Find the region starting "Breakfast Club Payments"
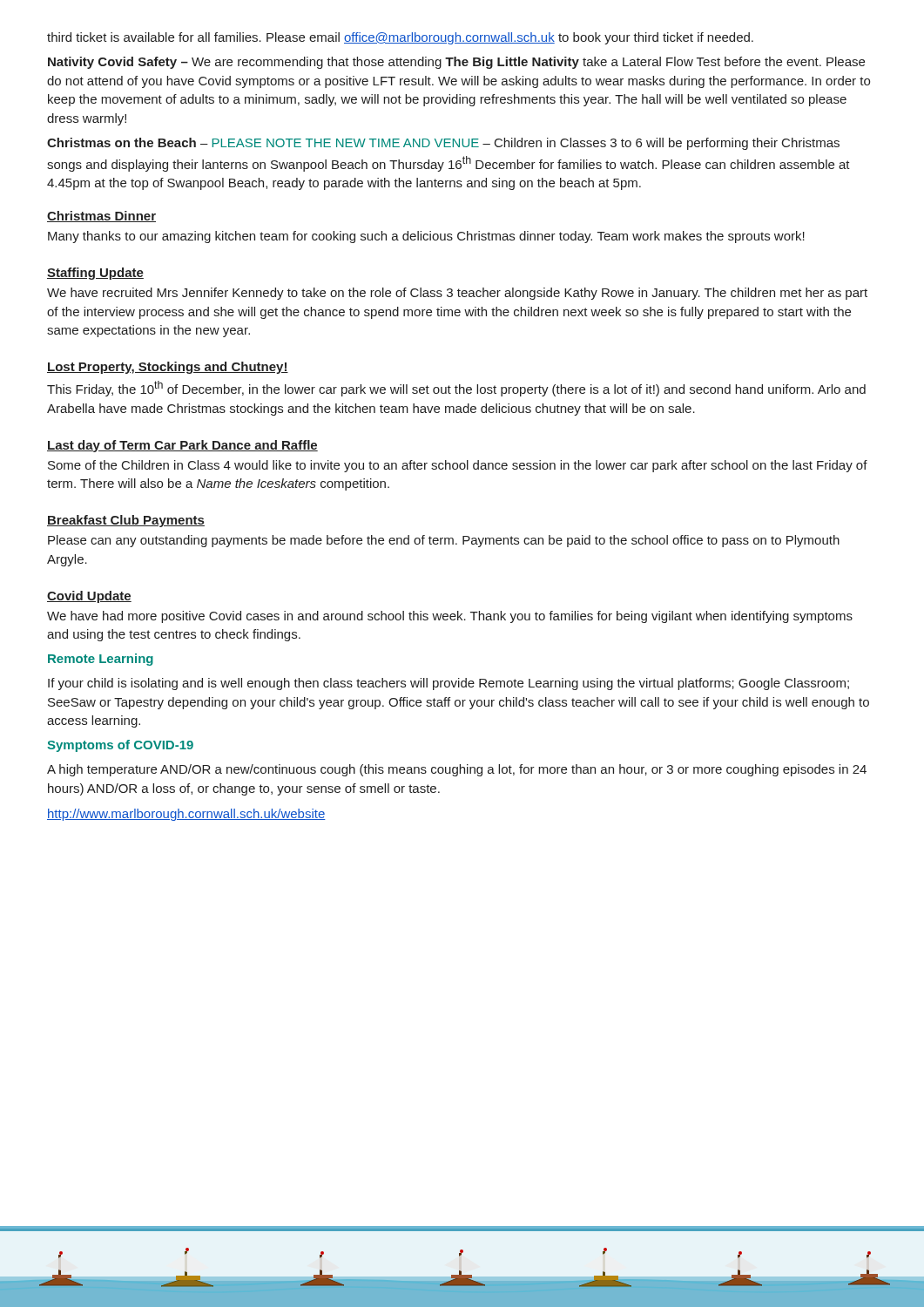The height and width of the screenshot is (1307, 924). coord(126,520)
